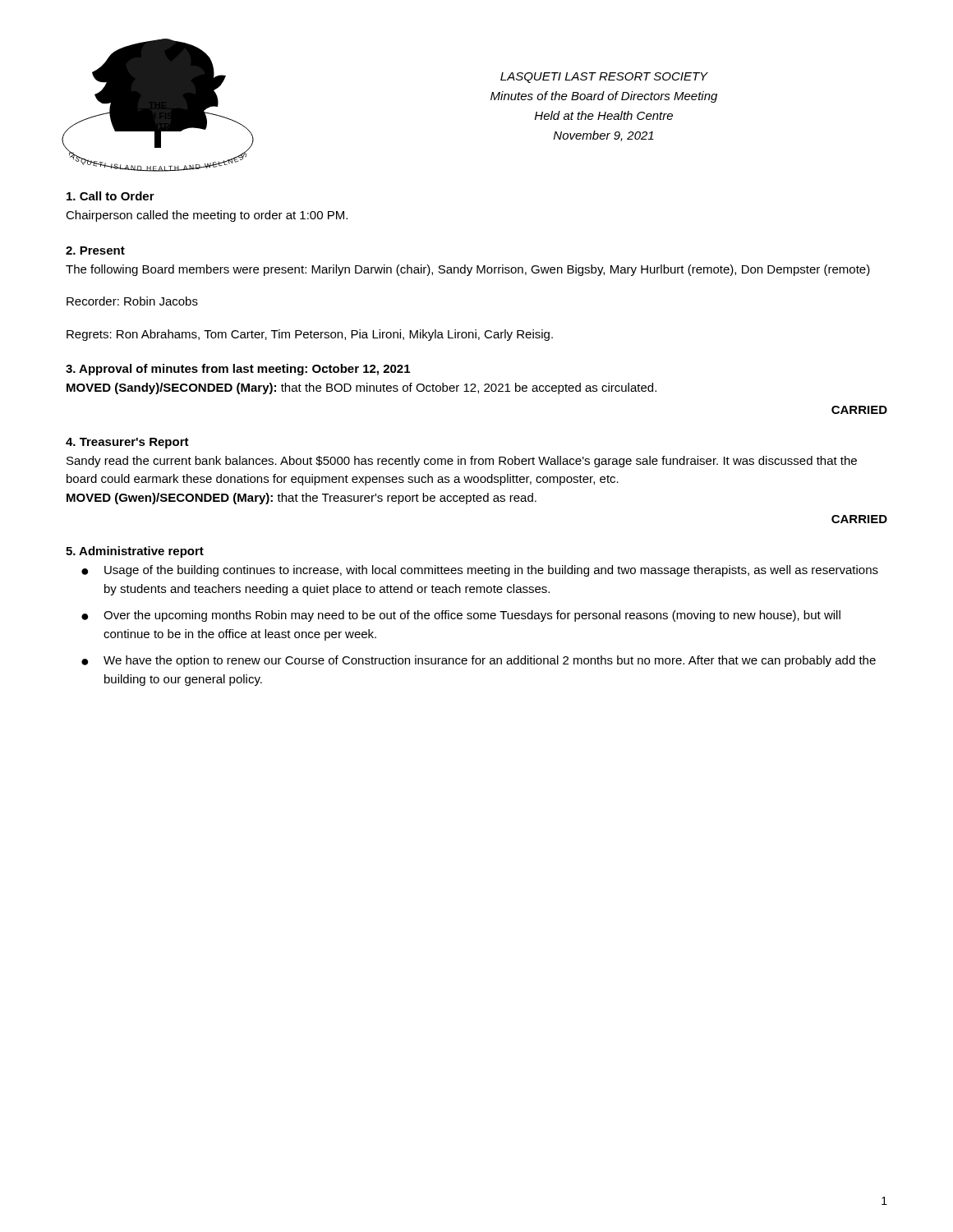Point to the passage starting "5. Administrative report"

pyautogui.click(x=135, y=551)
